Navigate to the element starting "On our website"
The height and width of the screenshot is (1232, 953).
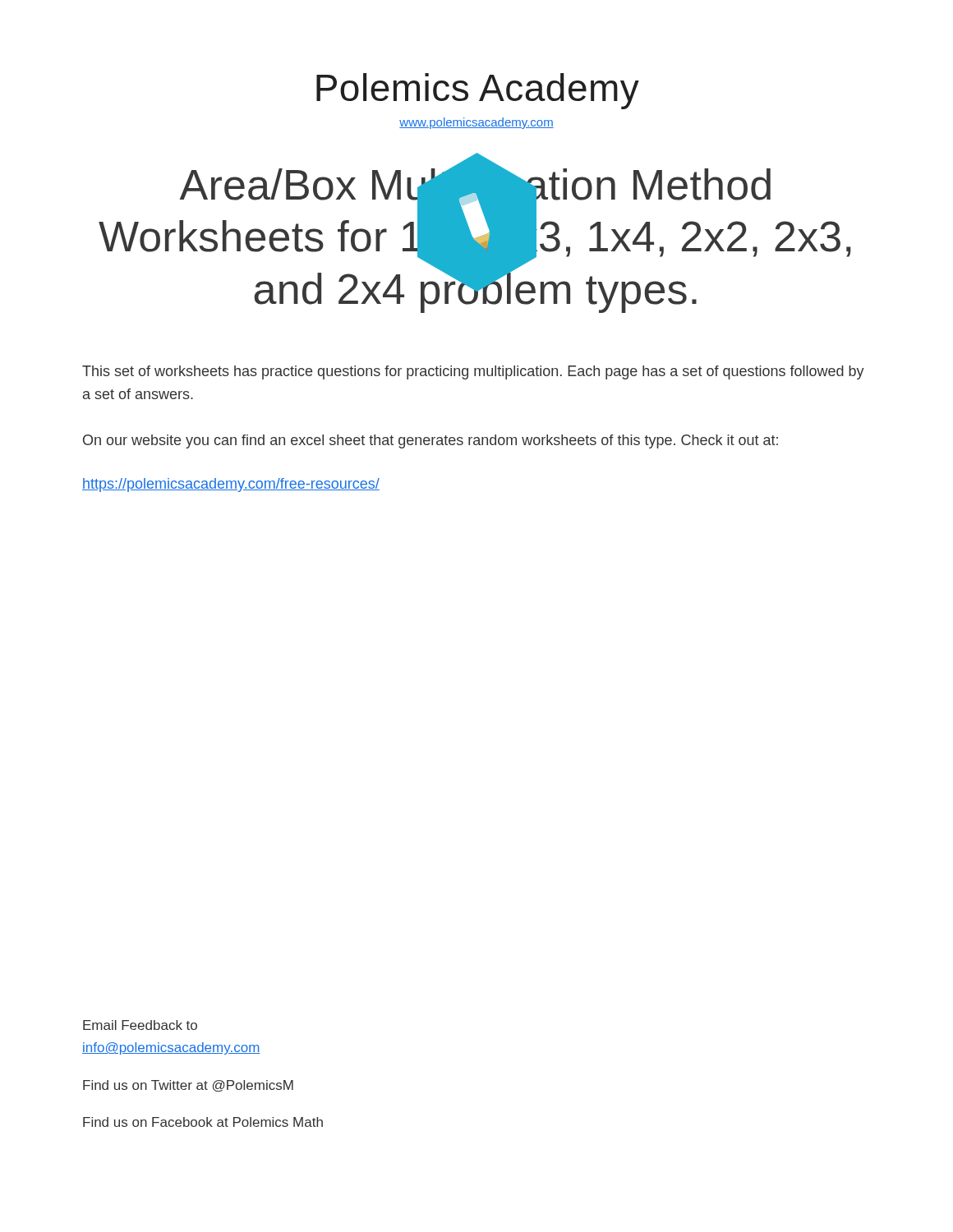point(431,440)
